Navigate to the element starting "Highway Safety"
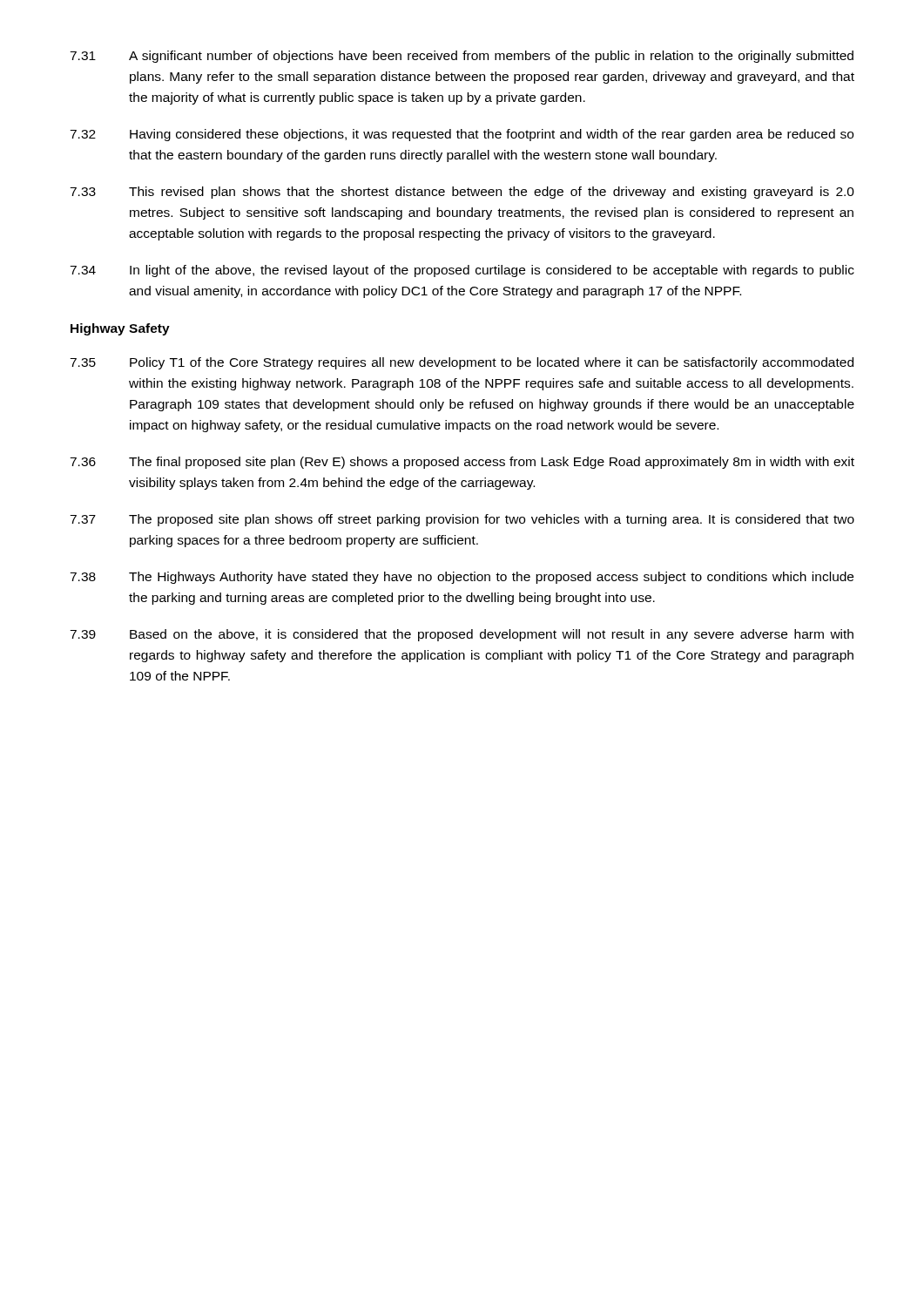Image resolution: width=924 pixels, height=1307 pixels. pos(120,328)
